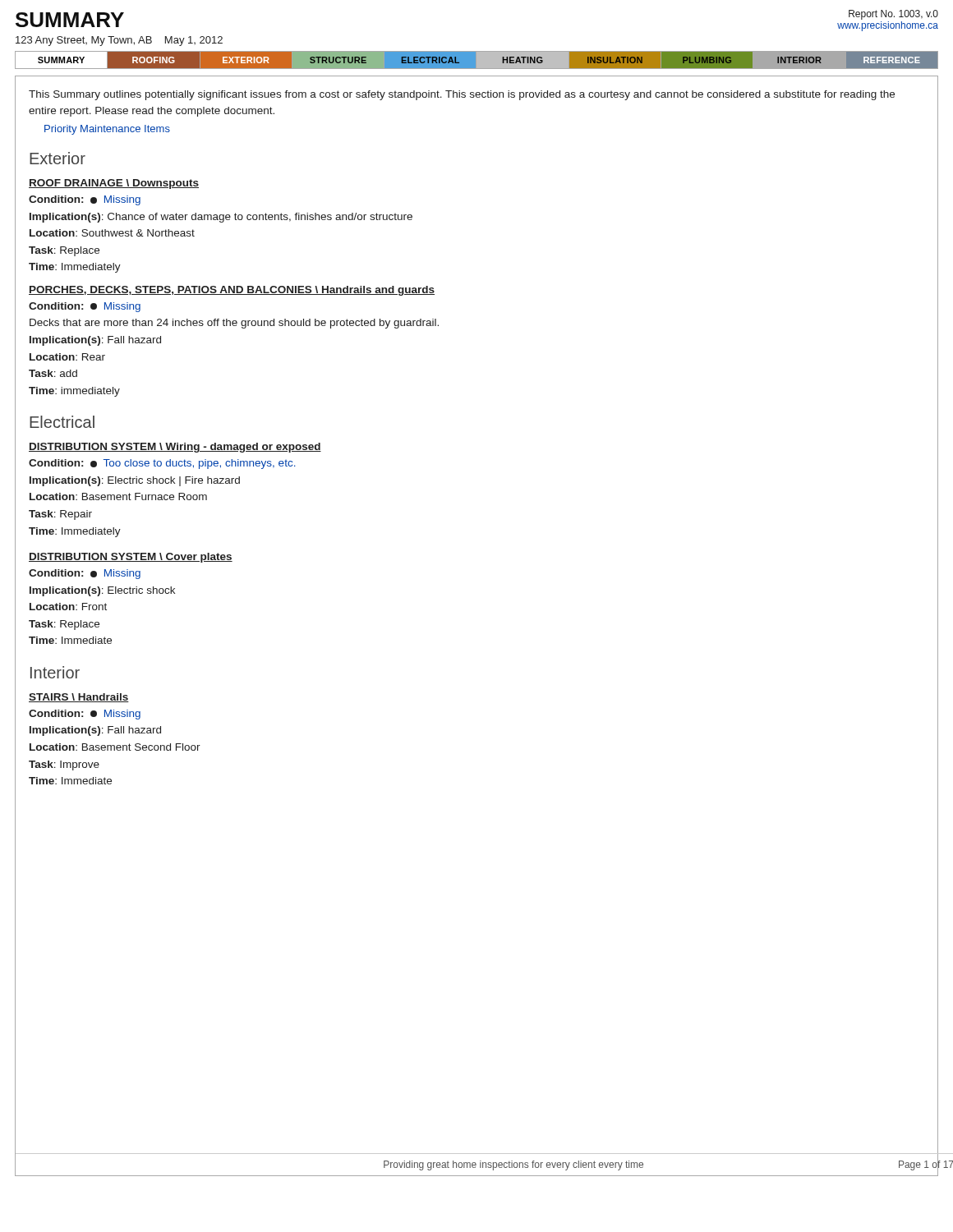Image resolution: width=953 pixels, height=1232 pixels.
Task: Select the block starting "Task: Improve"
Action: (x=64, y=764)
